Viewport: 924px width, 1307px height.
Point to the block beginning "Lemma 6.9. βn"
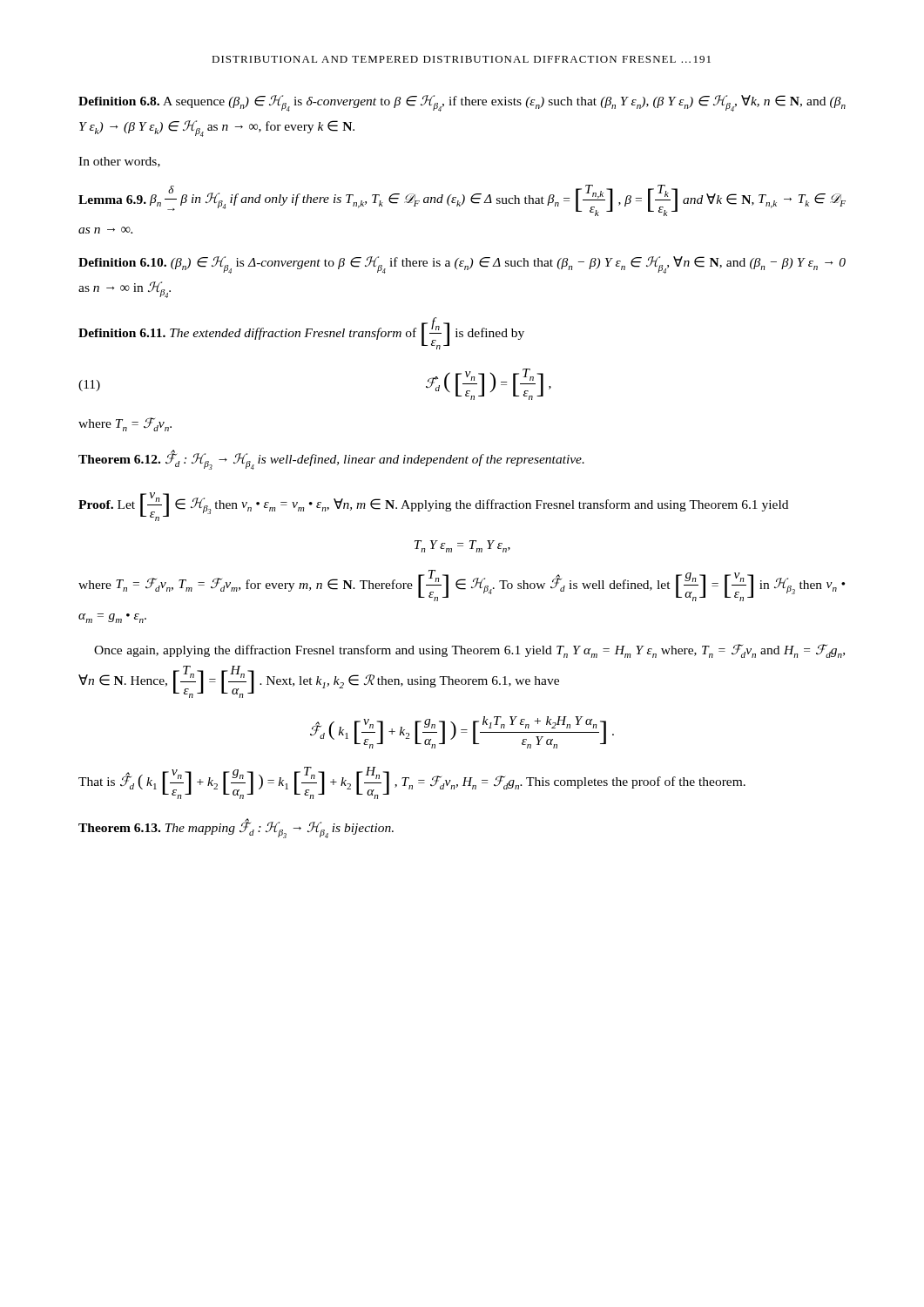coord(462,209)
